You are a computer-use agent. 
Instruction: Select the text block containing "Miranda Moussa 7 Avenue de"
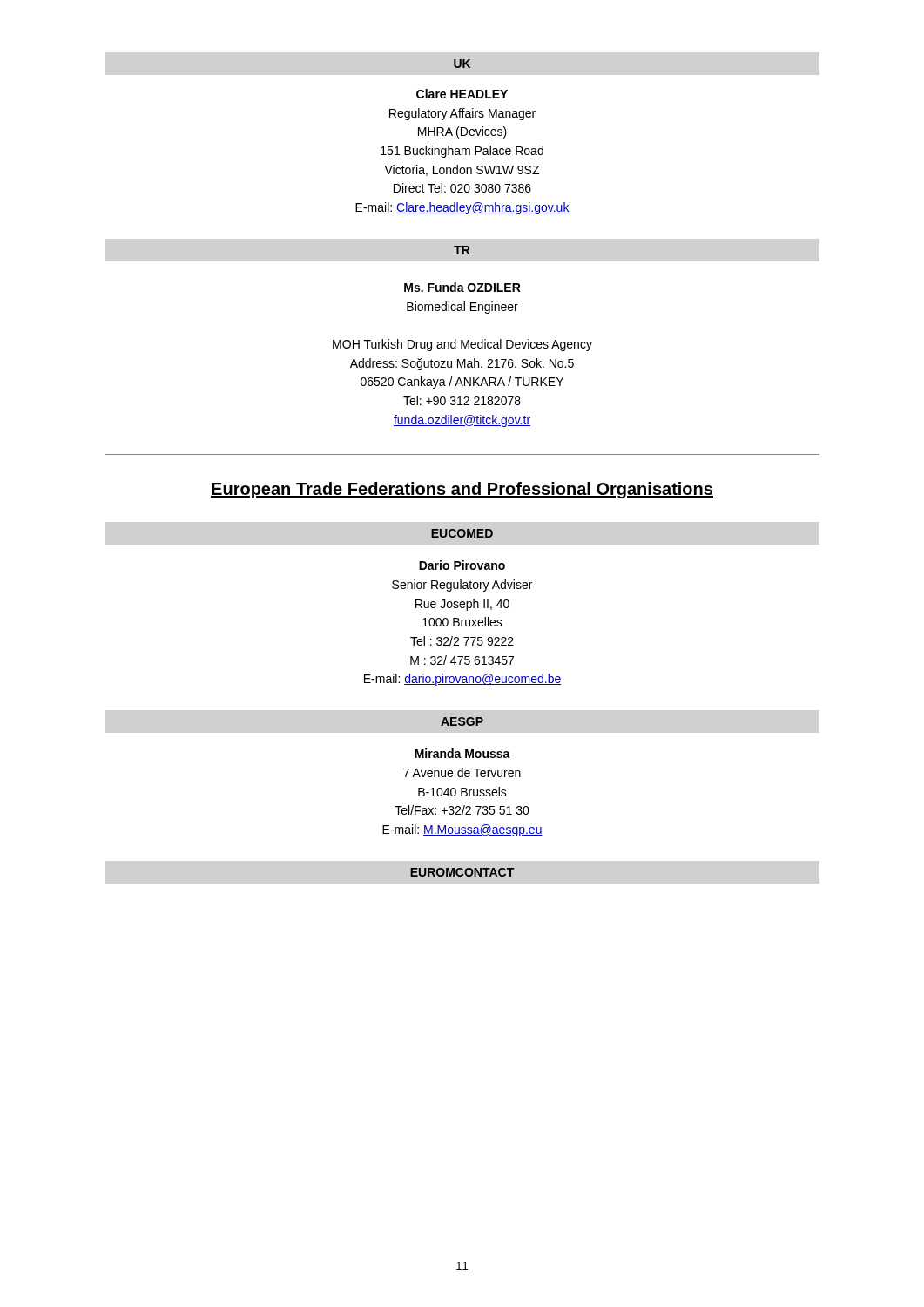[462, 791]
